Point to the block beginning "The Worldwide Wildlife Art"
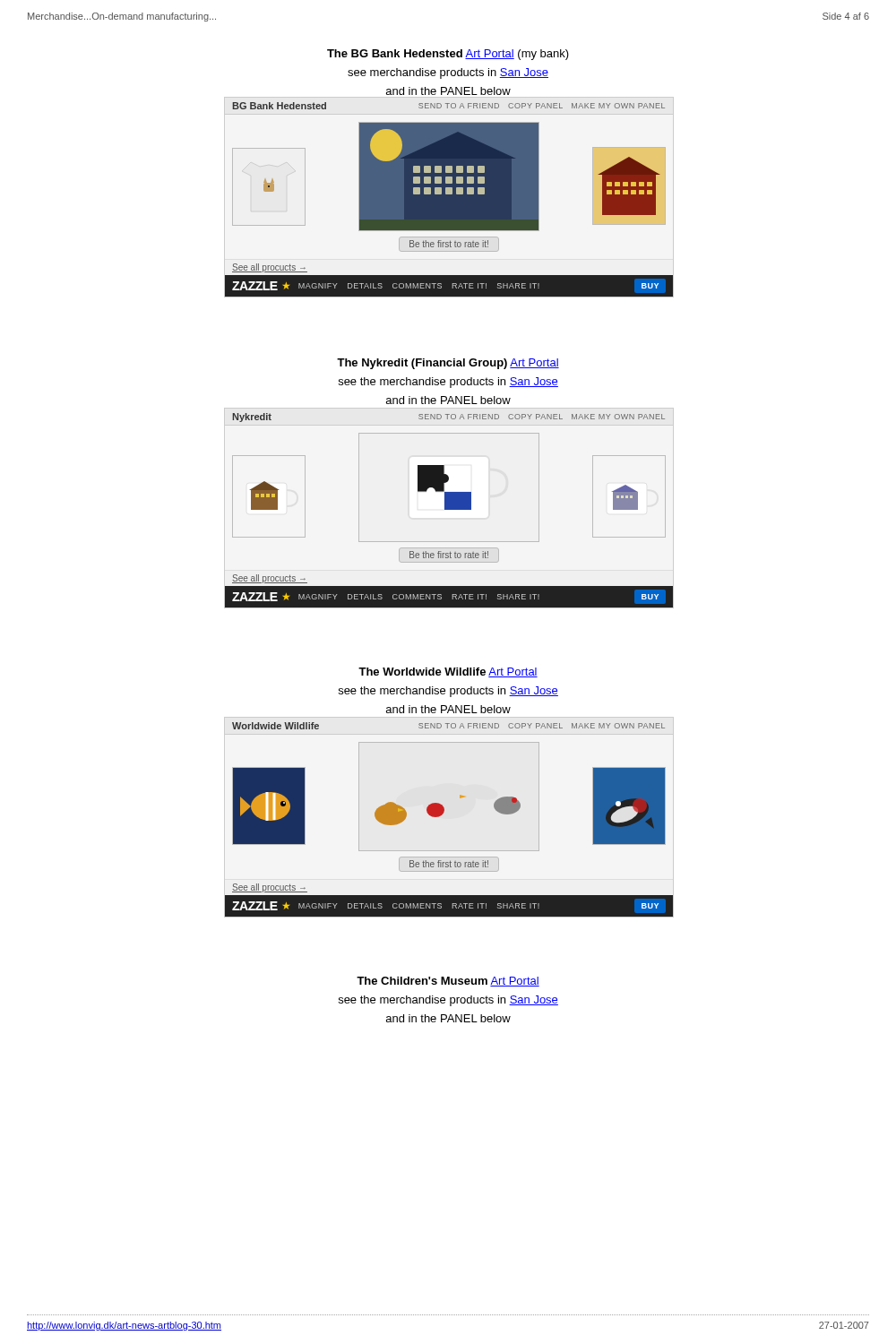 pyautogui.click(x=448, y=690)
